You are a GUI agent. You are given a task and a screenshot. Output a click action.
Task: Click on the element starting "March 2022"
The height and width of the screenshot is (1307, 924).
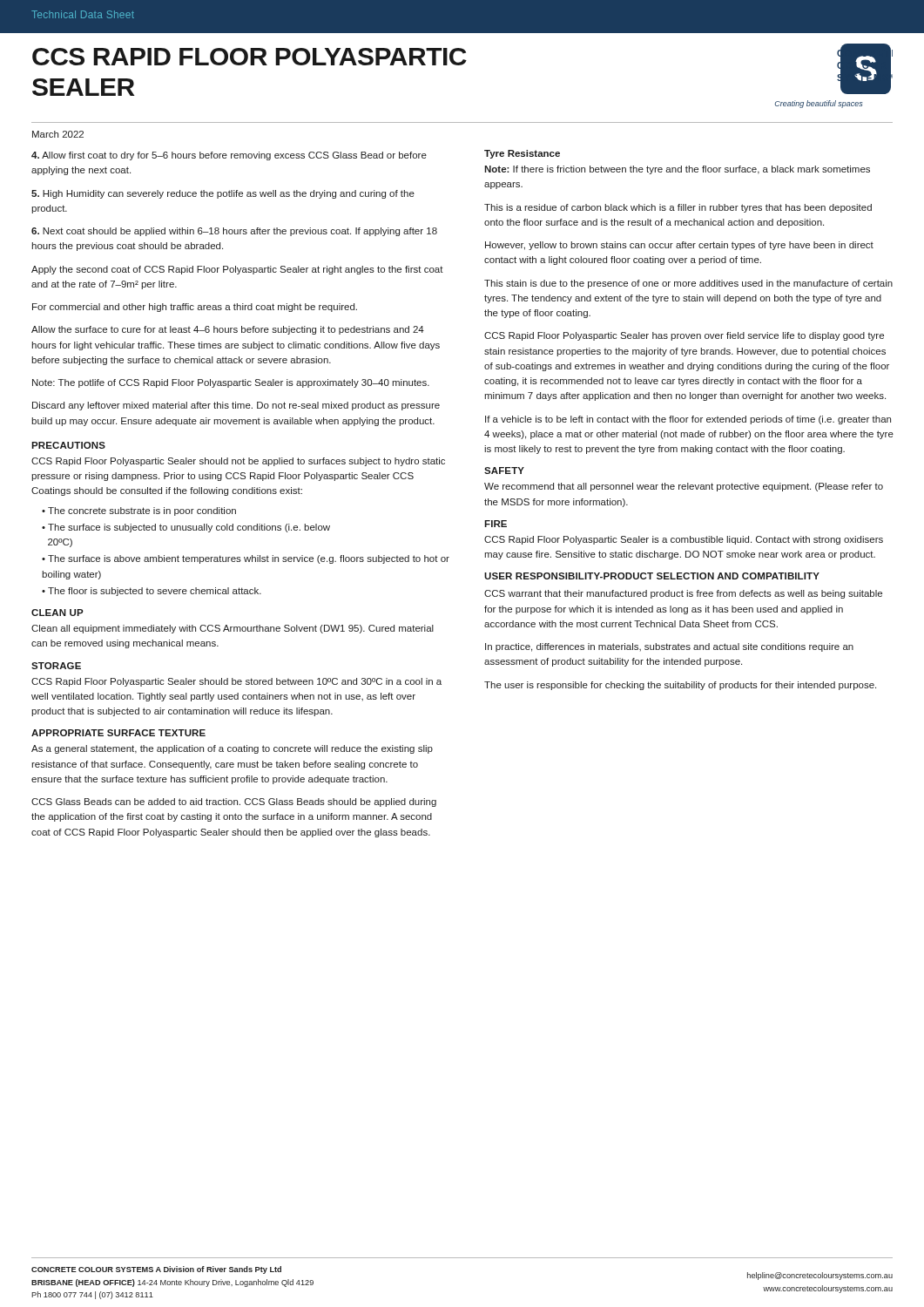coord(58,134)
